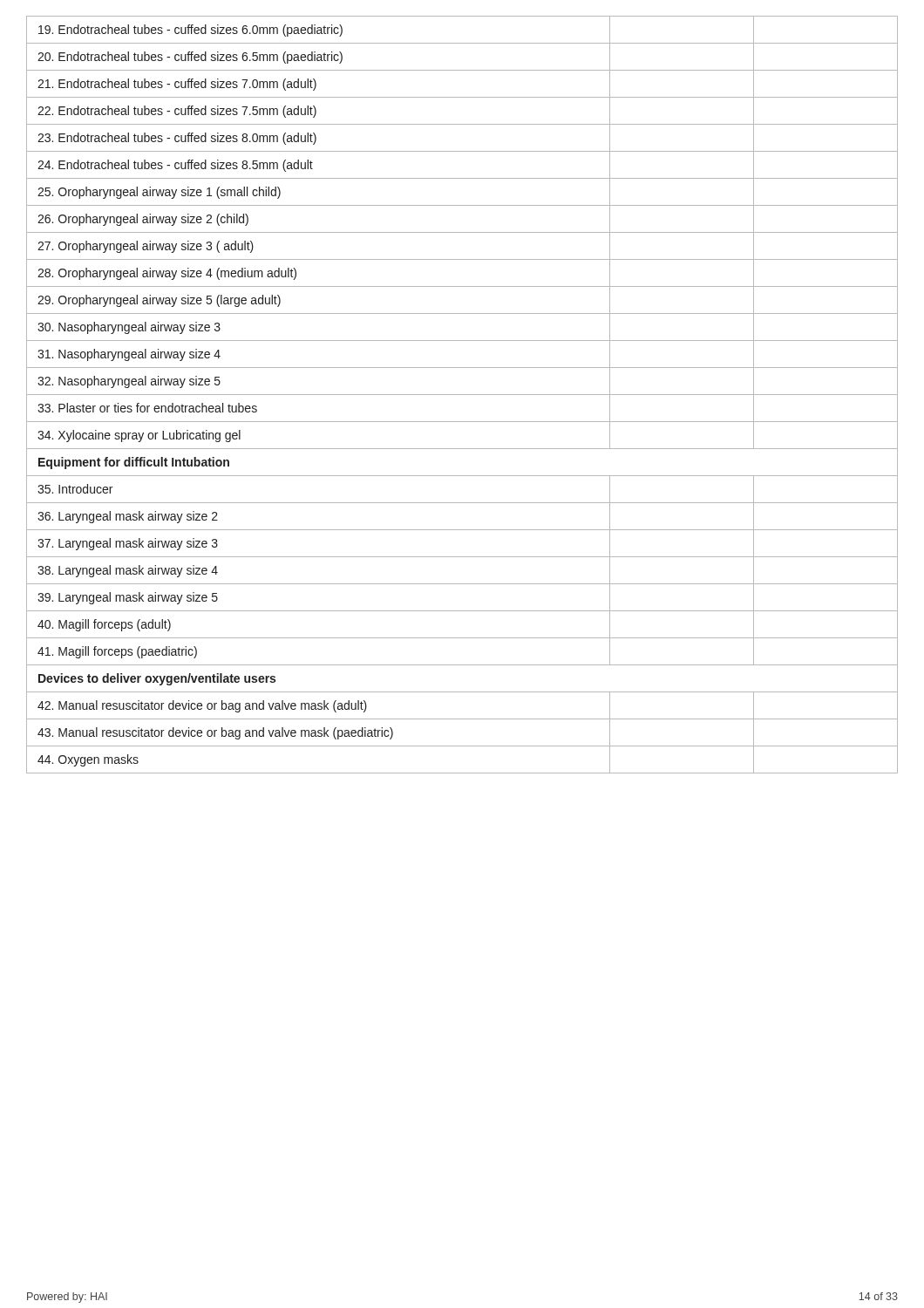The image size is (924, 1308).
Task: Point to the text block starting "32. Nasopharyngeal airway size"
Action: tap(129, 381)
